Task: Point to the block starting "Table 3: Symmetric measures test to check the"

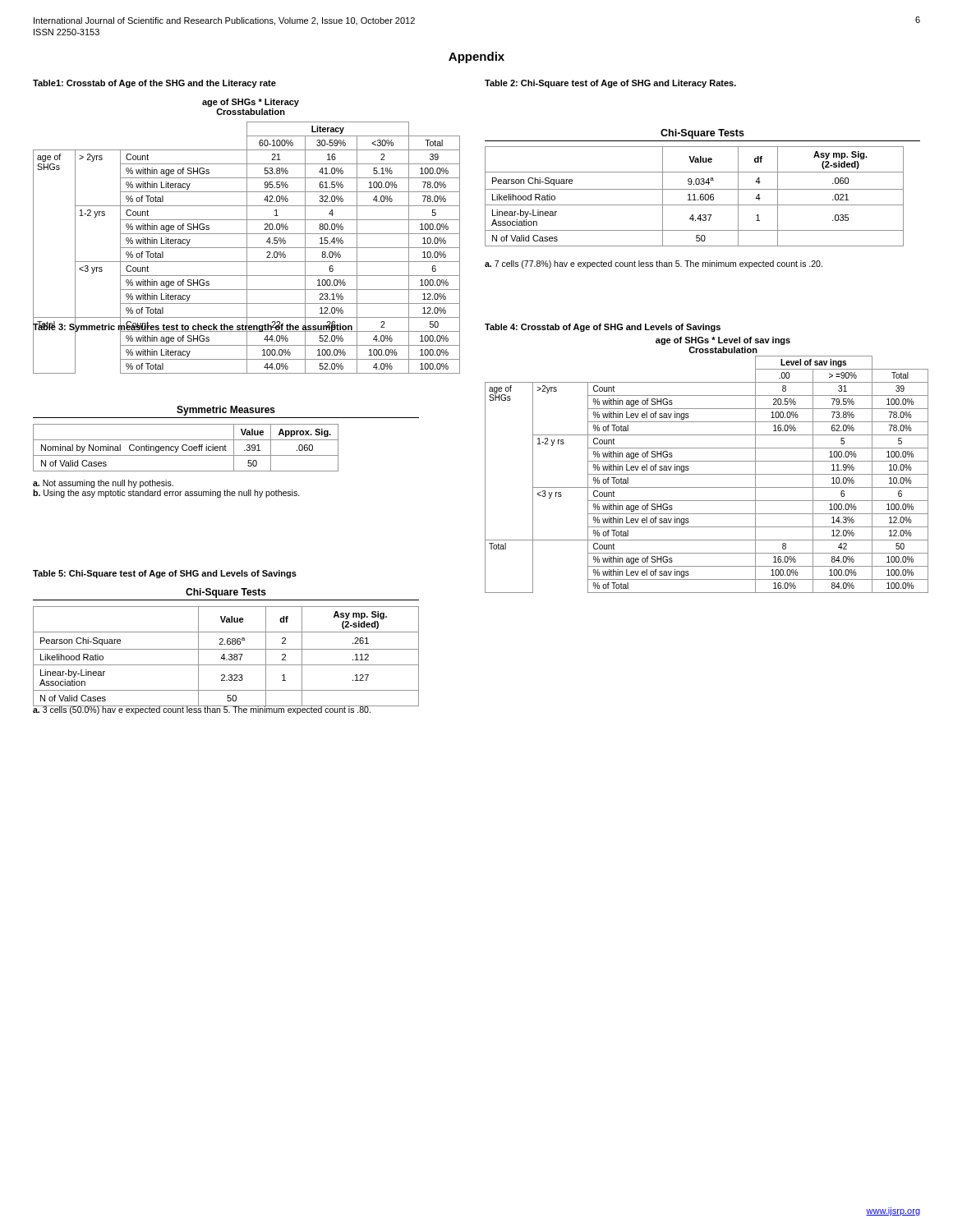Action: click(x=193, y=327)
